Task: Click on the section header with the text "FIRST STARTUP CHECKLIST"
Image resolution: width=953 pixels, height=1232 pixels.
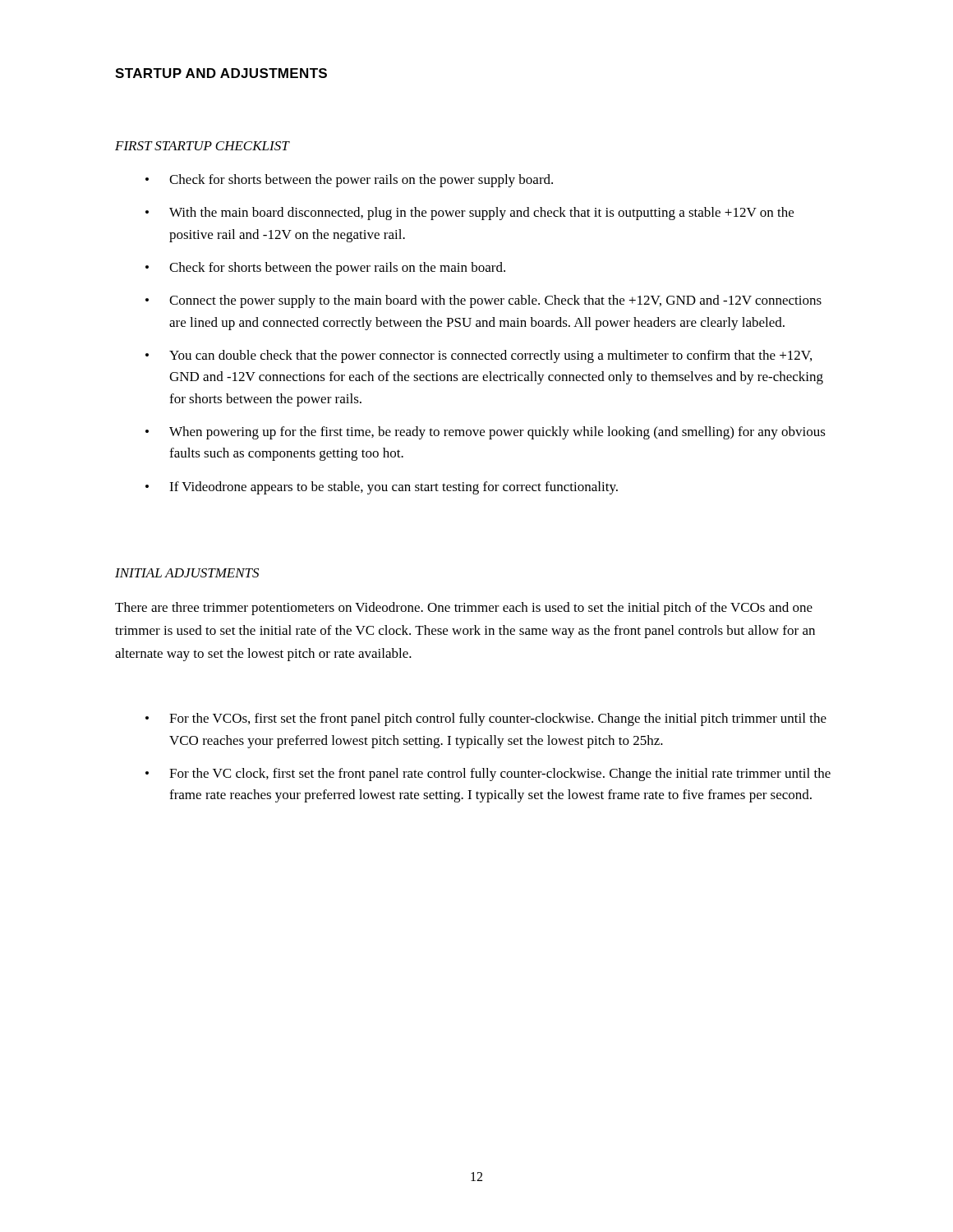Action: (202, 146)
